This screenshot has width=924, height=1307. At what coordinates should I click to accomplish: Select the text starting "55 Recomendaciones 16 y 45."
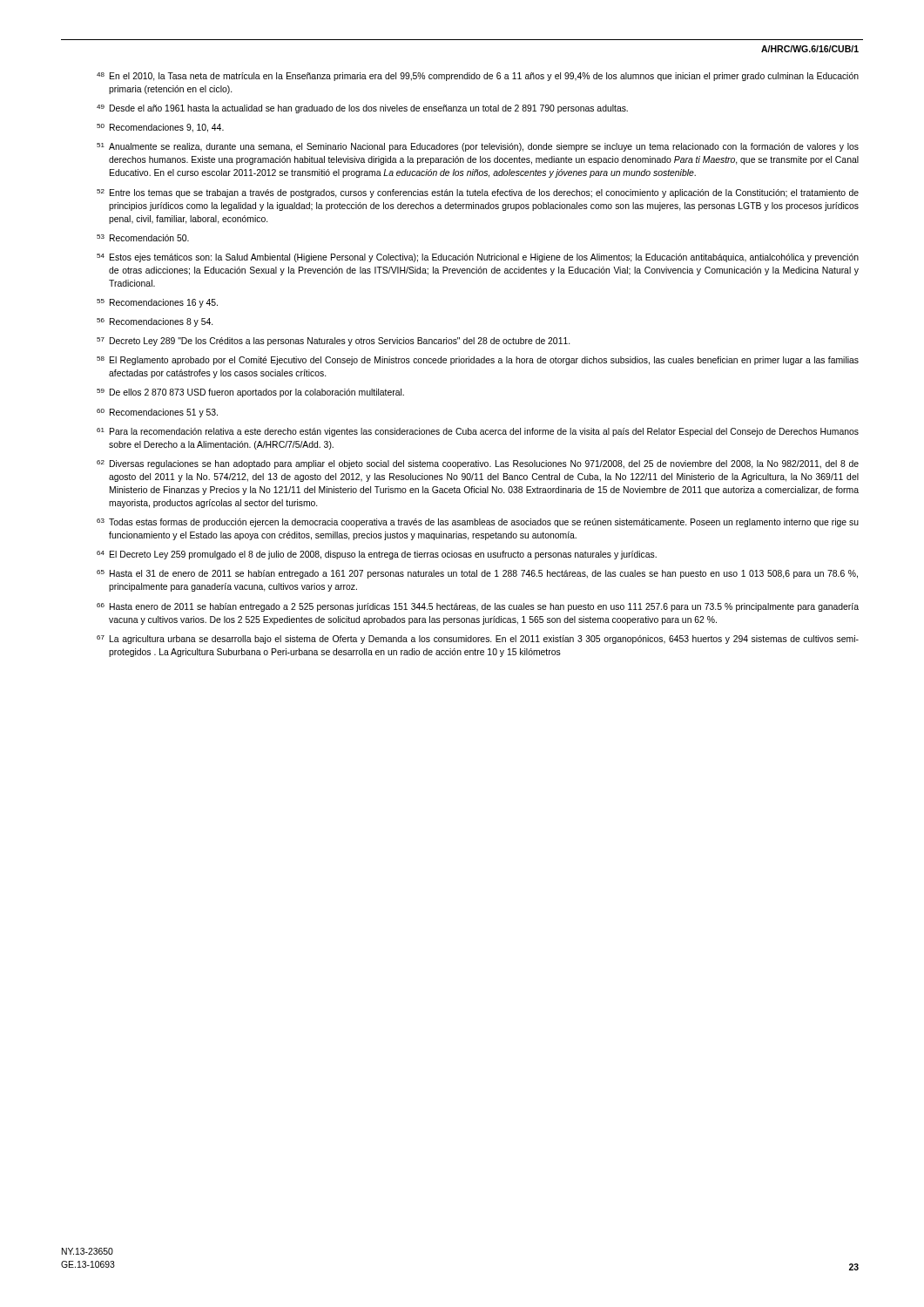tap(140, 303)
